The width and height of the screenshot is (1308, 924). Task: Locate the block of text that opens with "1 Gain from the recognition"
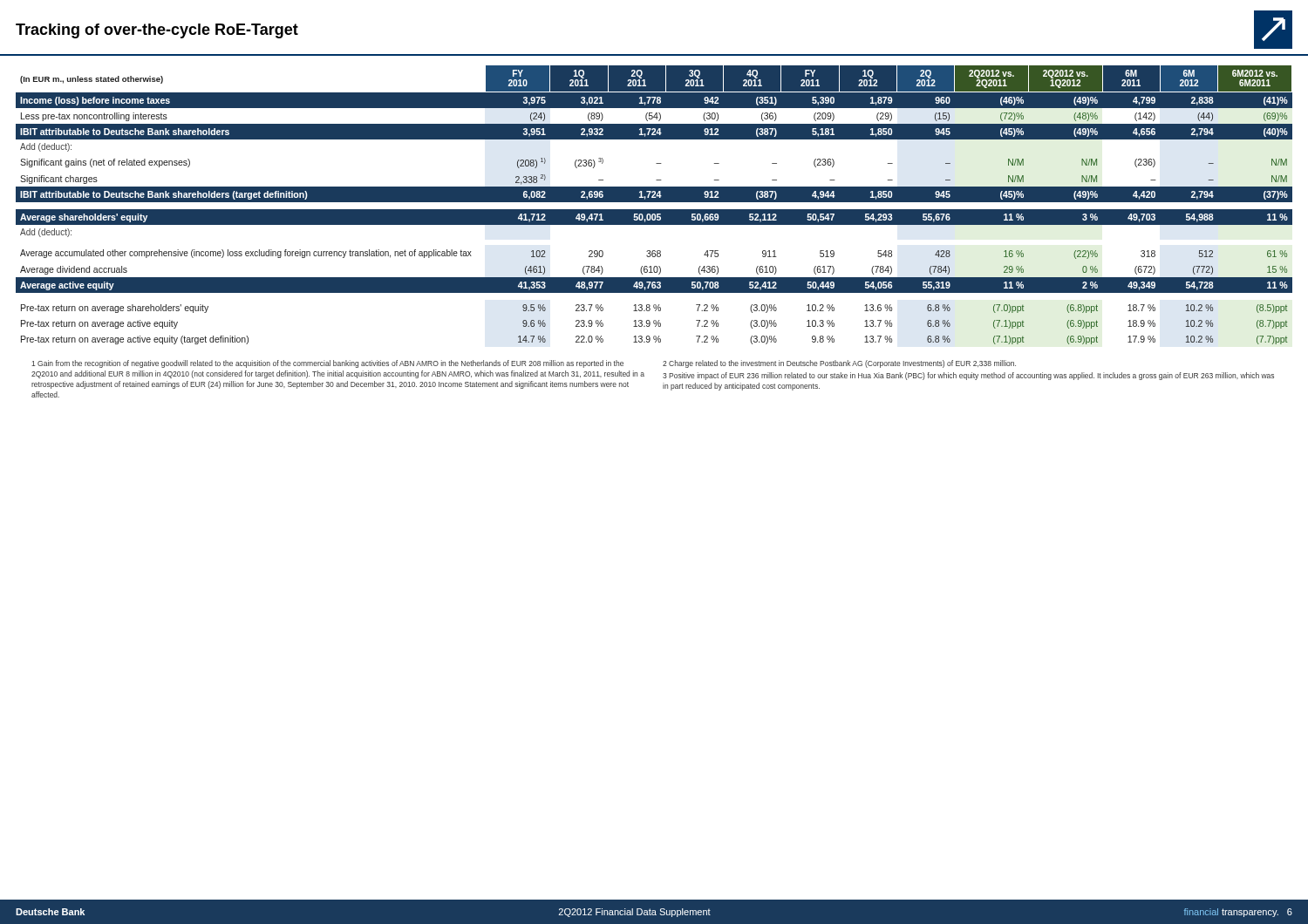(x=338, y=380)
